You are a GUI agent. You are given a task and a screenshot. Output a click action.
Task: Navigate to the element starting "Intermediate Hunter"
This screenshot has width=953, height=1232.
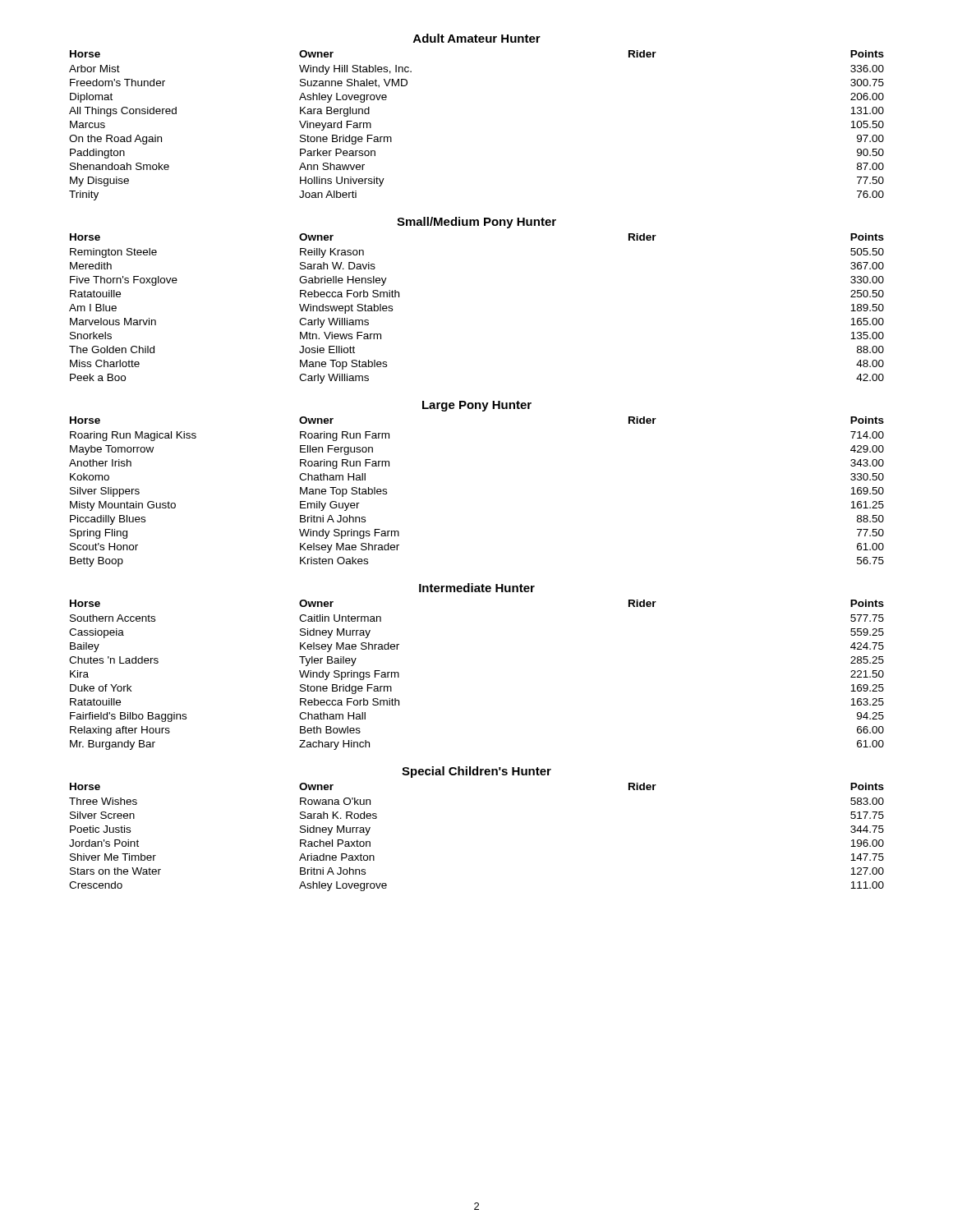[x=476, y=588]
